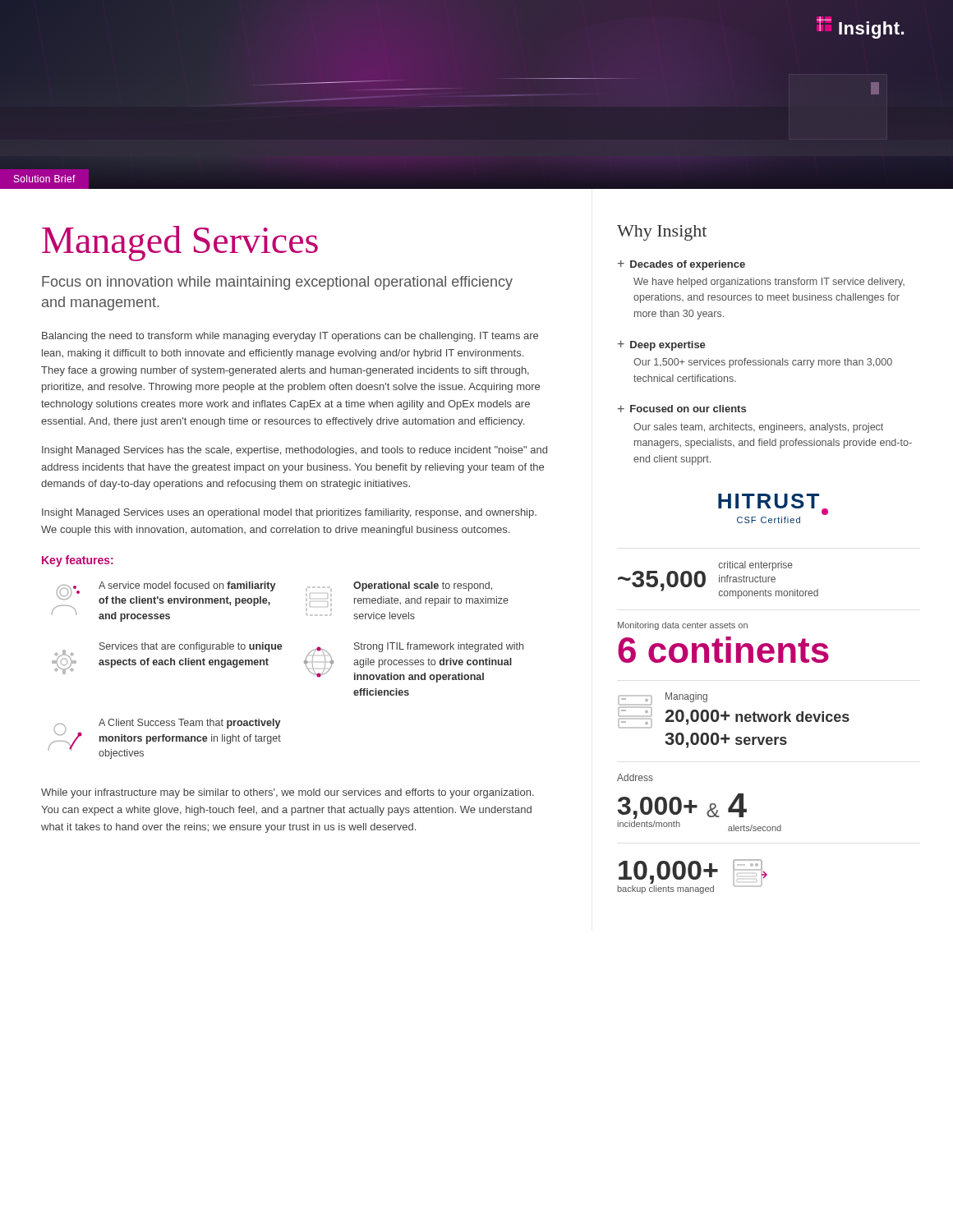Click the passage that begins "+ Decades of"
Image resolution: width=953 pixels, height=1232 pixels.
pyautogui.click(x=769, y=289)
